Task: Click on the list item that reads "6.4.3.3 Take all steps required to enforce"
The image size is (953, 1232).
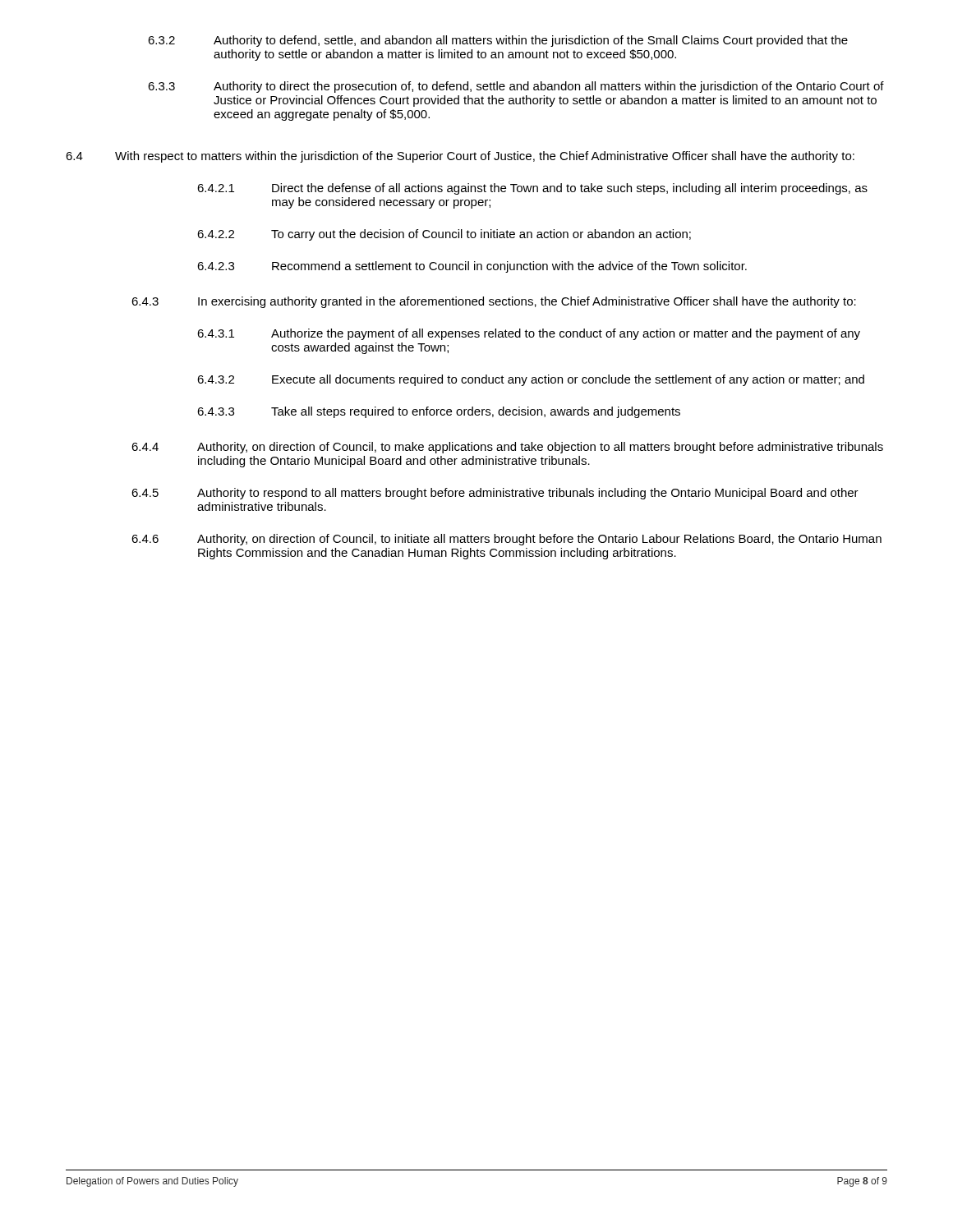Action: 542,411
